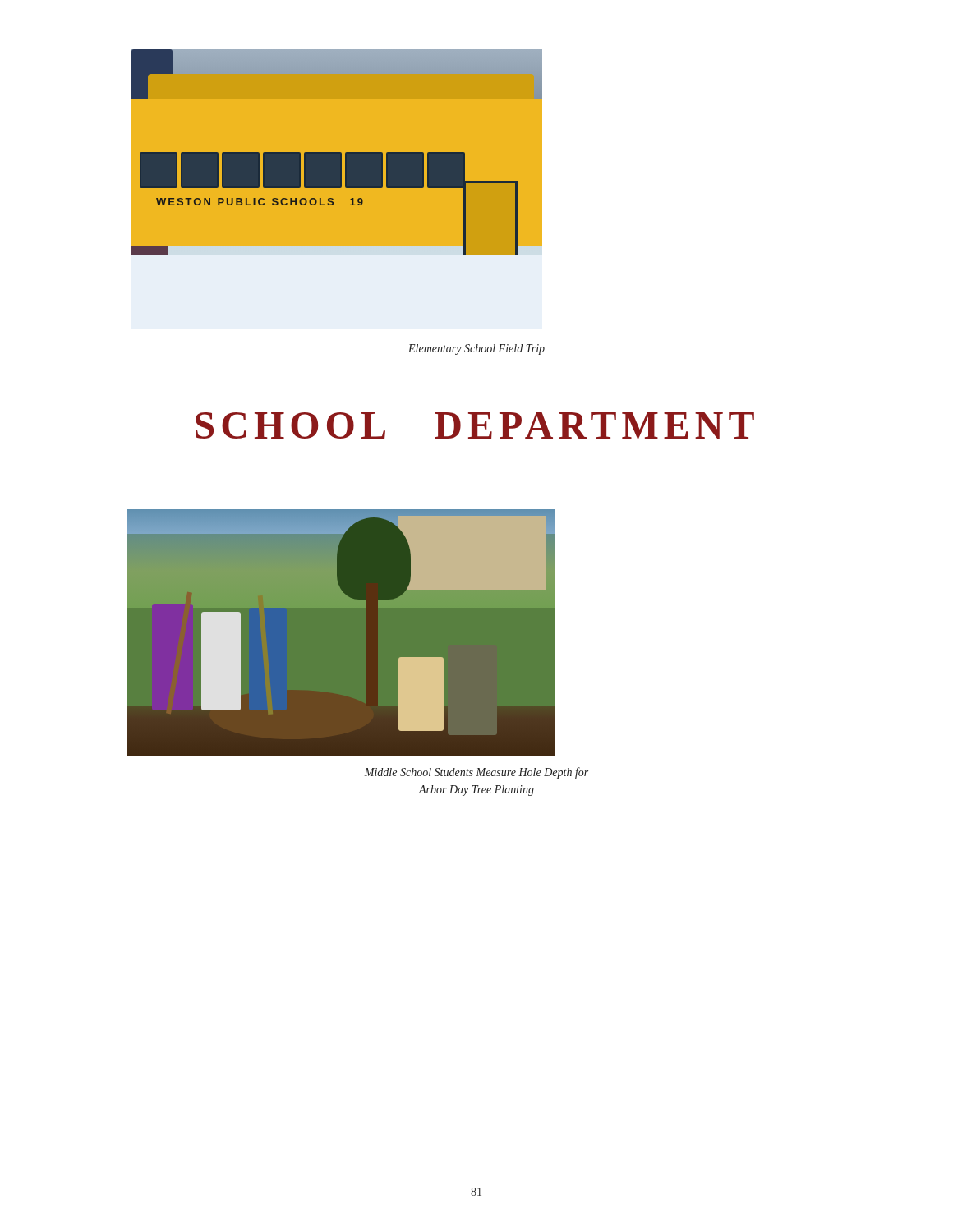Find "Elementary School Field Trip" on this page
Viewport: 953px width, 1232px height.
click(476, 349)
